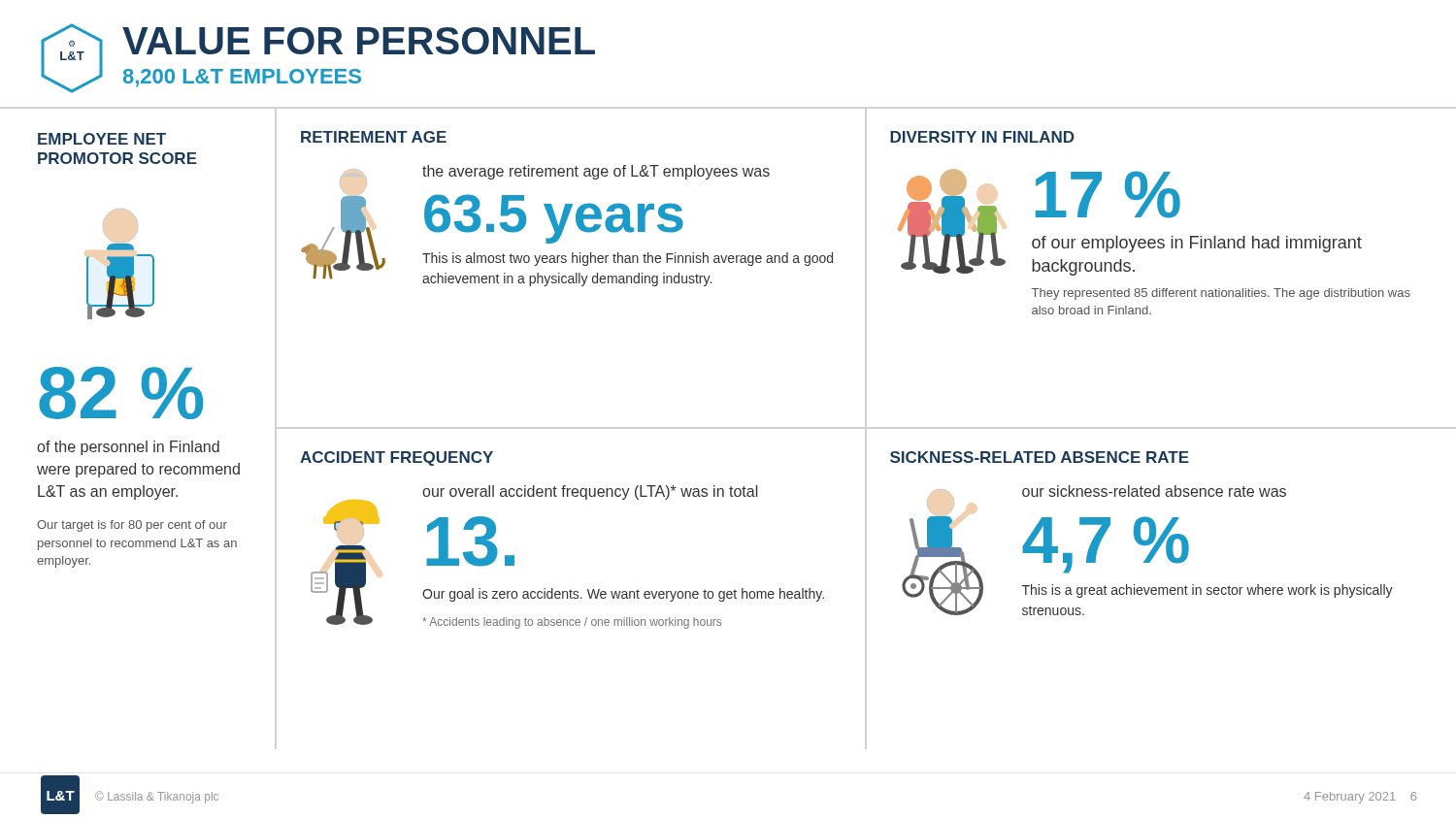Locate the text "ACCIDENT FREQUENCY"
Screen dimensions: 819x1456
(x=397, y=458)
